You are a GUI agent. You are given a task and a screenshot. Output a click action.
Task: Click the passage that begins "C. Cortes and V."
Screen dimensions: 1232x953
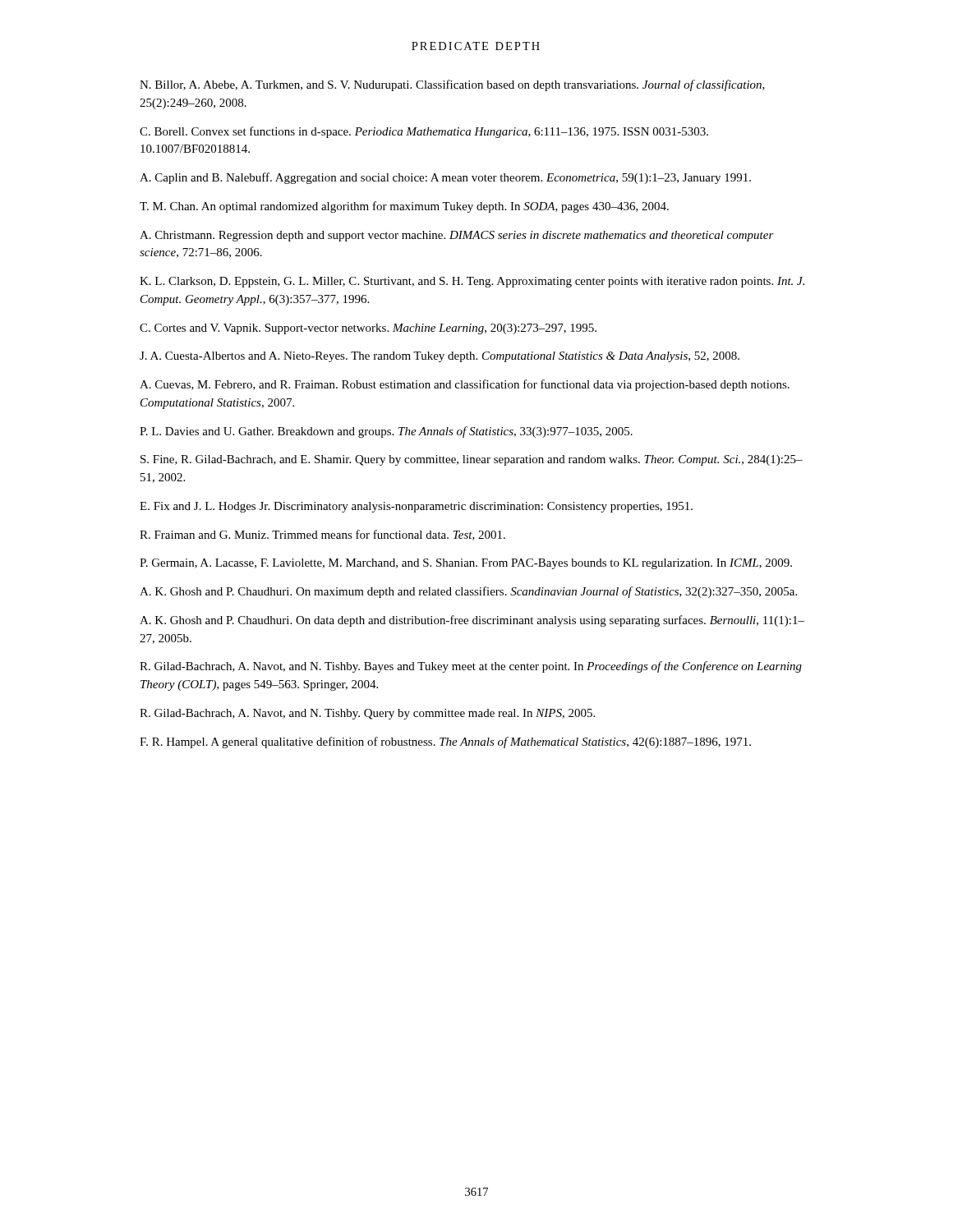click(369, 328)
